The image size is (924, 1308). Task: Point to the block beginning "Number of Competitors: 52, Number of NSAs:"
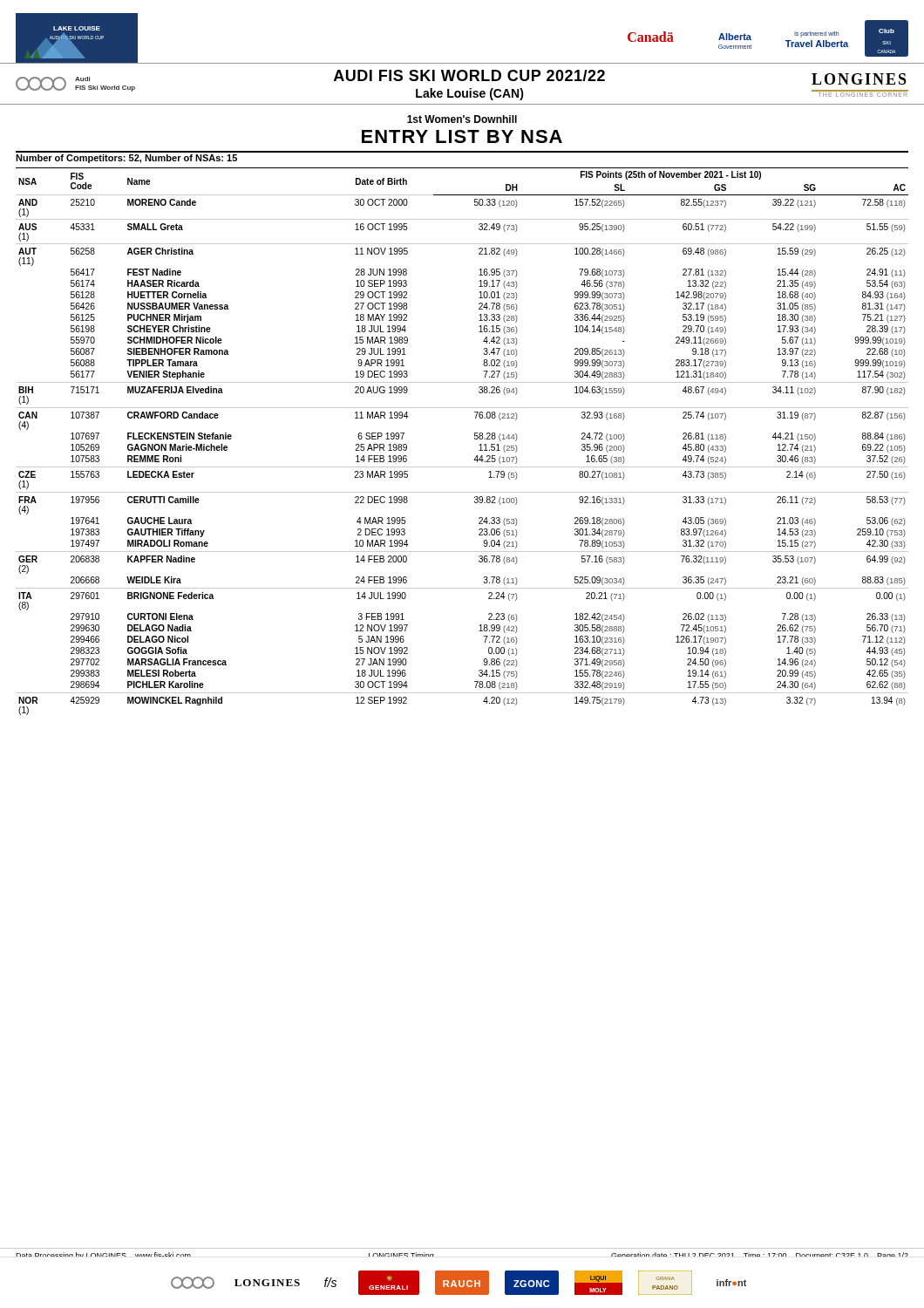(127, 158)
